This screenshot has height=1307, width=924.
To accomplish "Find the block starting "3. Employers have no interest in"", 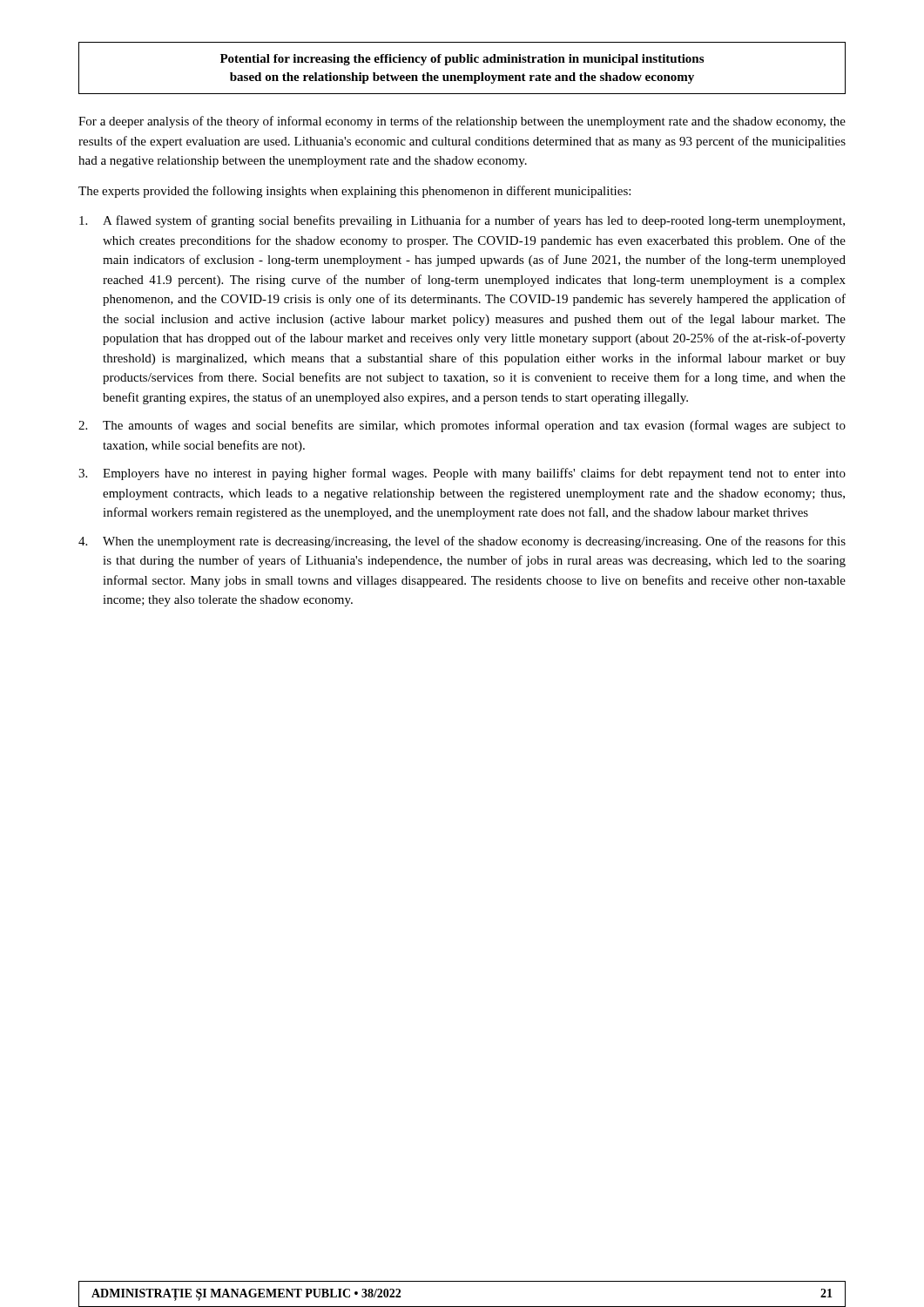I will tap(462, 493).
